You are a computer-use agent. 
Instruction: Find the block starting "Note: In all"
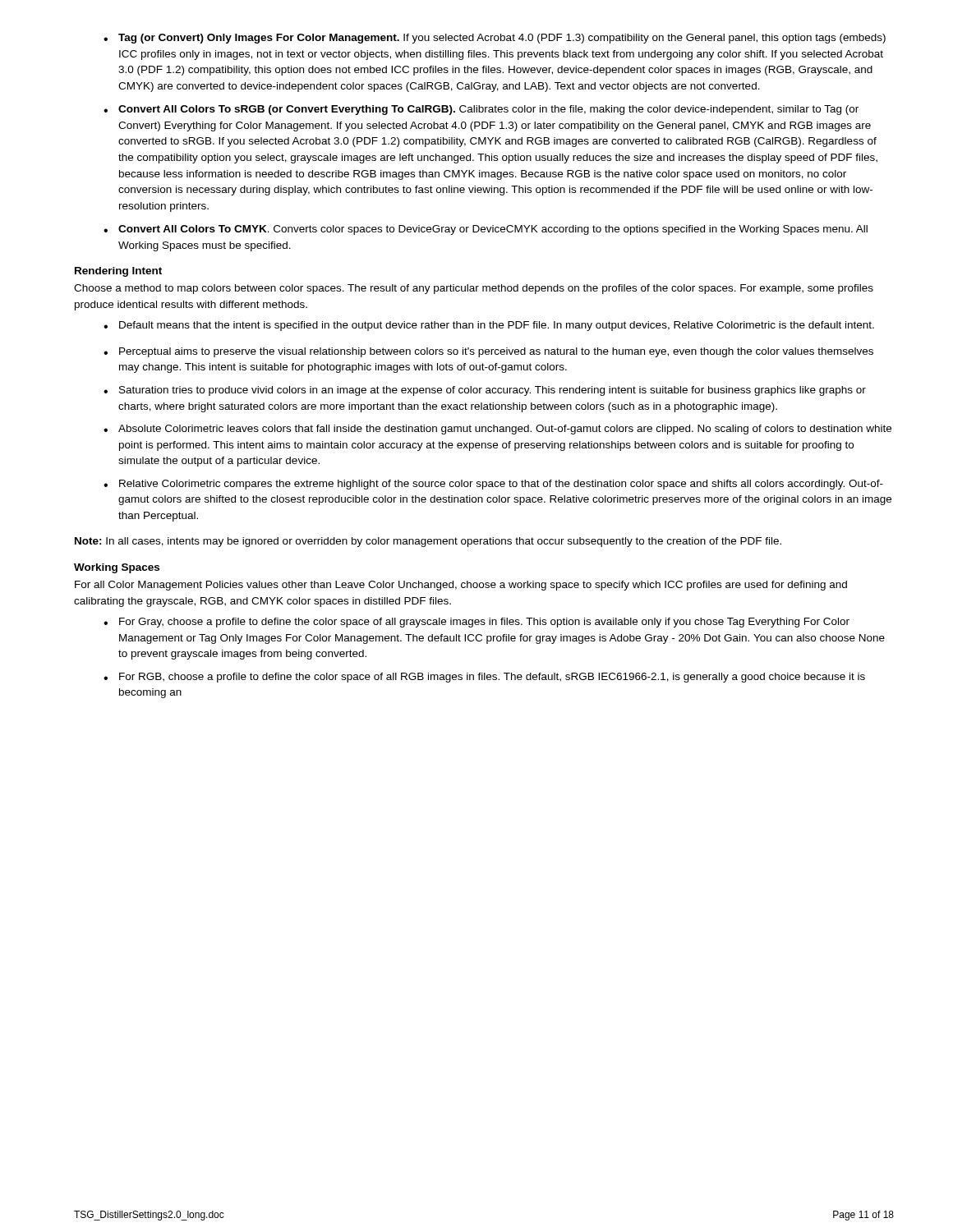click(428, 541)
